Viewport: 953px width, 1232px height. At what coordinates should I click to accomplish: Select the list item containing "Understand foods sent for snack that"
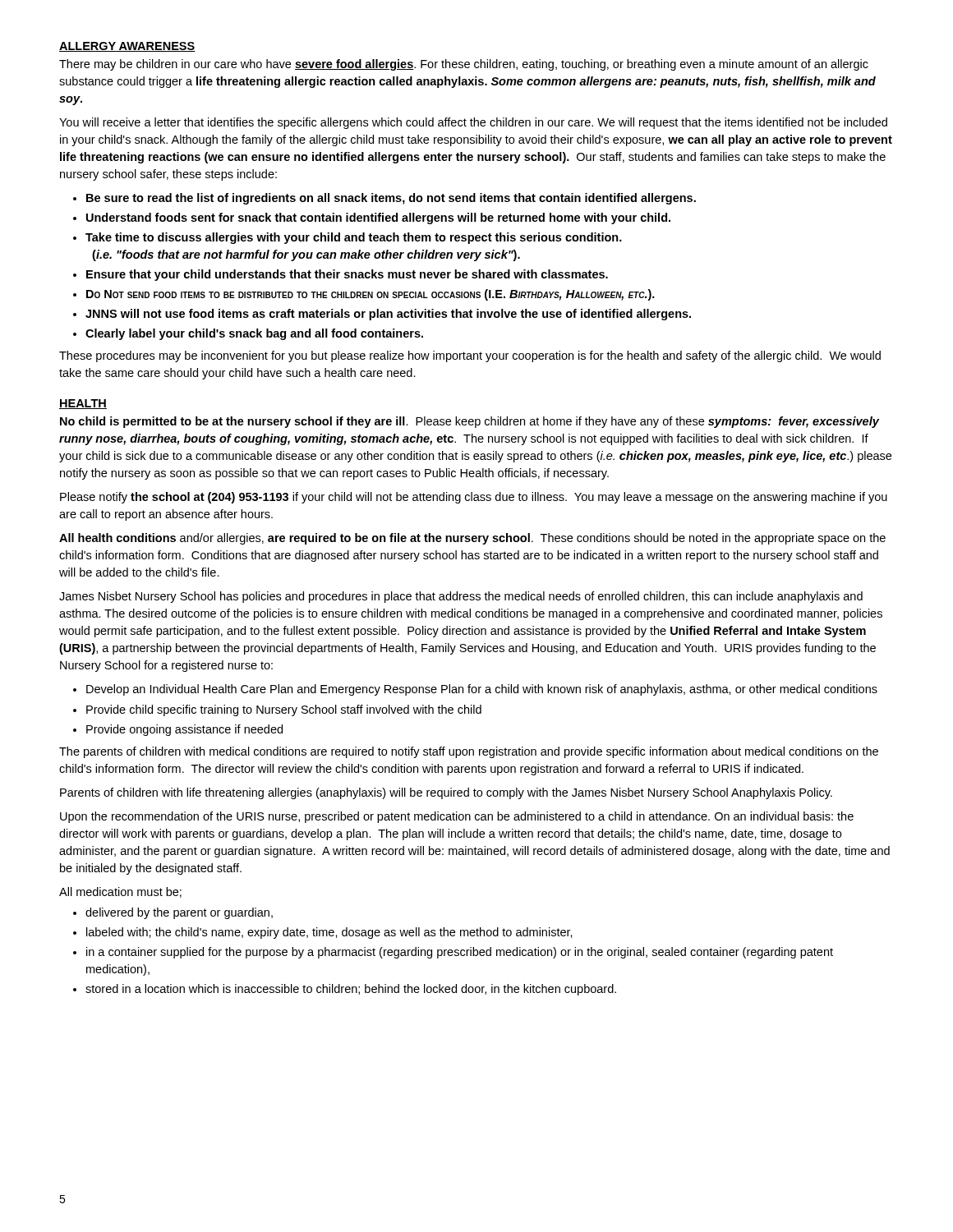click(378, 218)
